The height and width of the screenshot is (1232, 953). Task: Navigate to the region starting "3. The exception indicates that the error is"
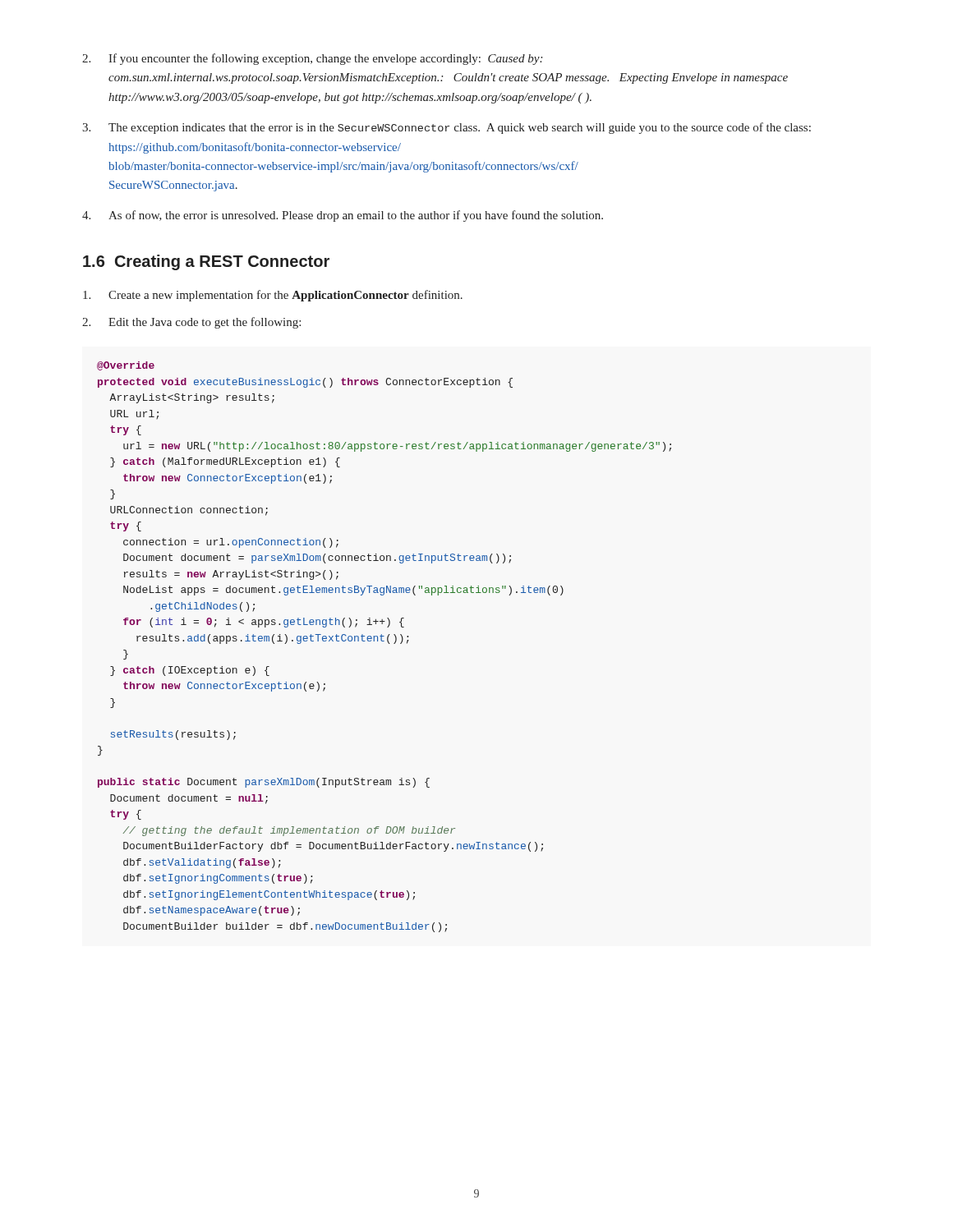point(476,157)
